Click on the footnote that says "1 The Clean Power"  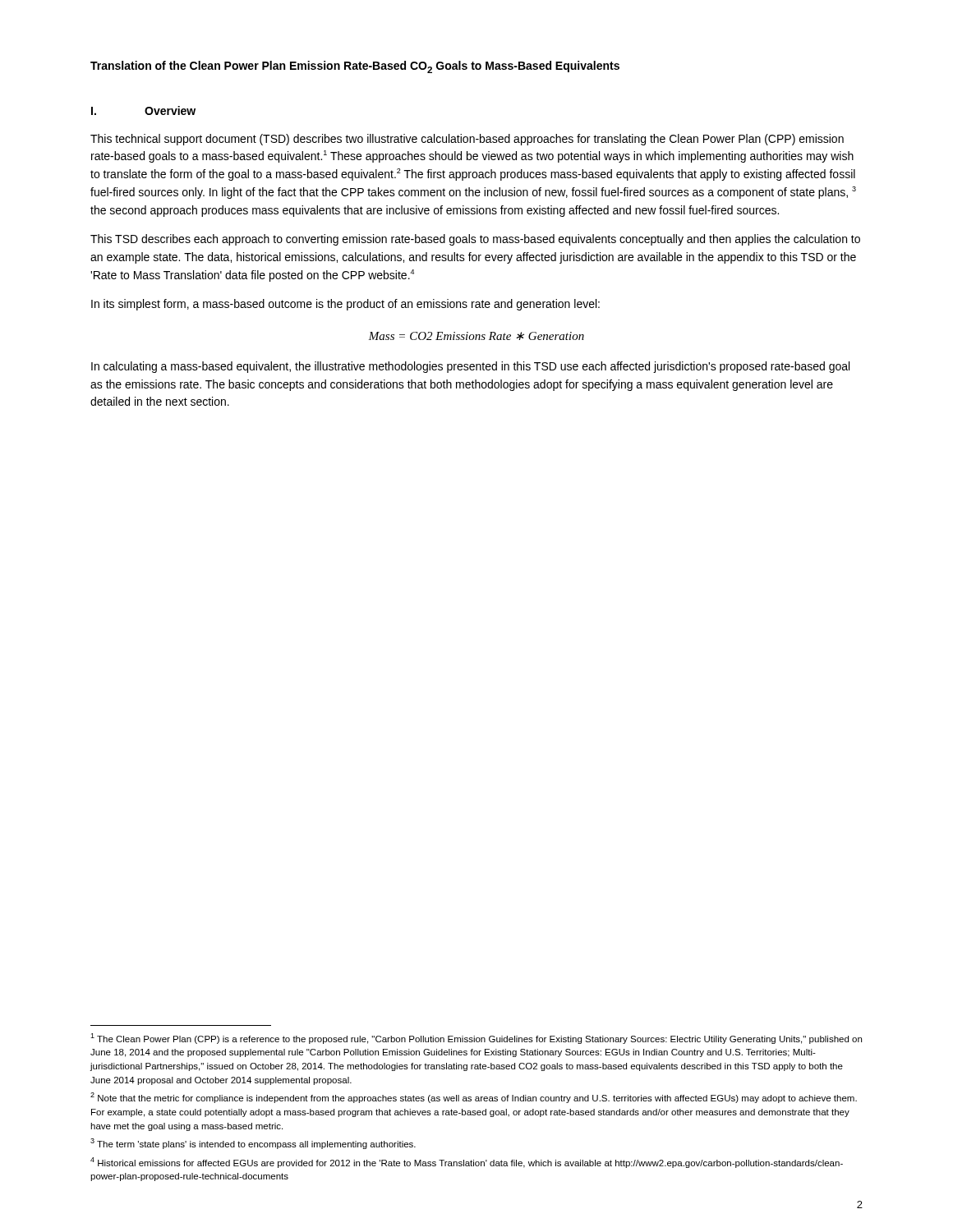point(476,1058)
